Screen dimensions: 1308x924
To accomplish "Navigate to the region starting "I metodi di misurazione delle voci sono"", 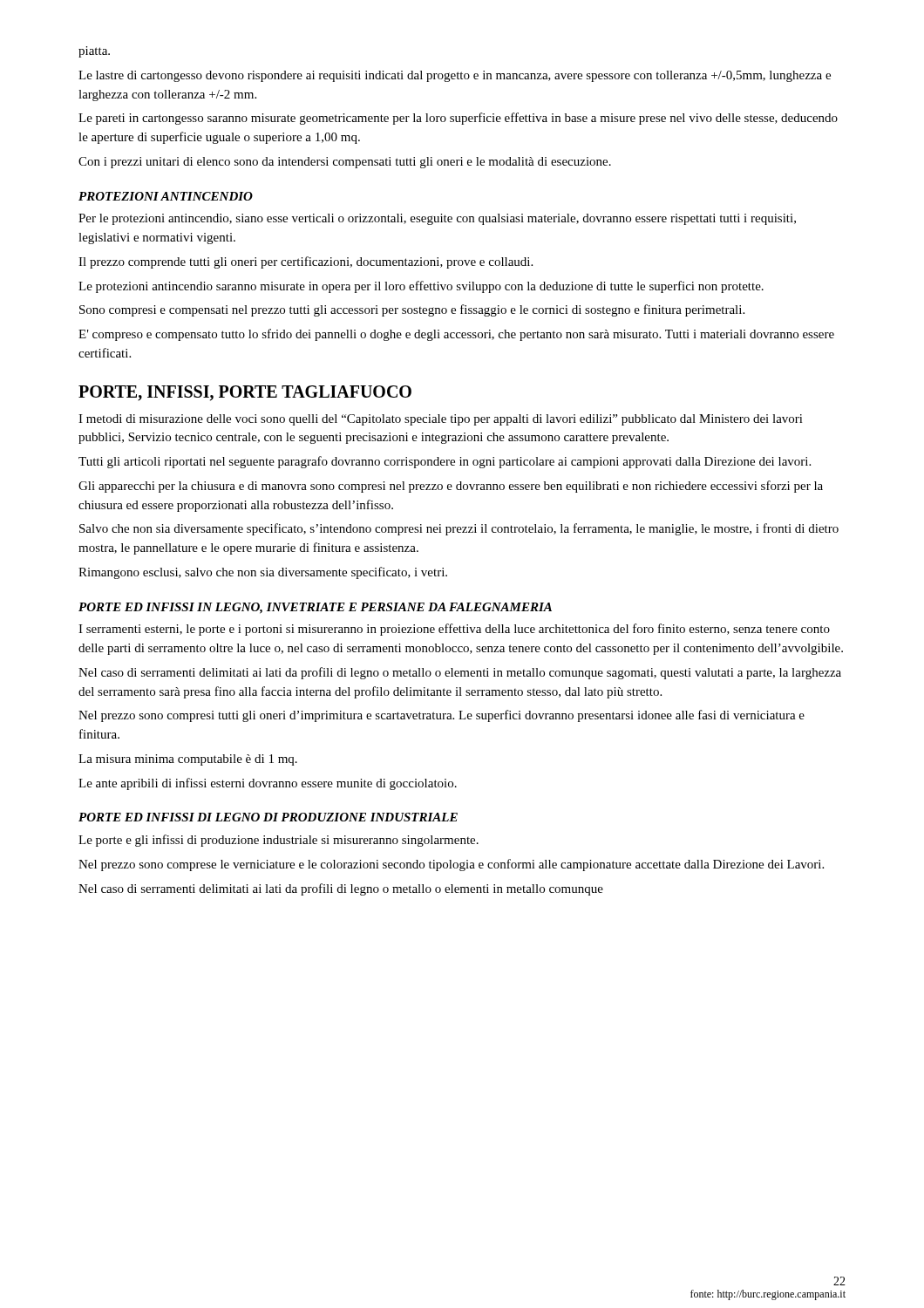I will 462,496.
